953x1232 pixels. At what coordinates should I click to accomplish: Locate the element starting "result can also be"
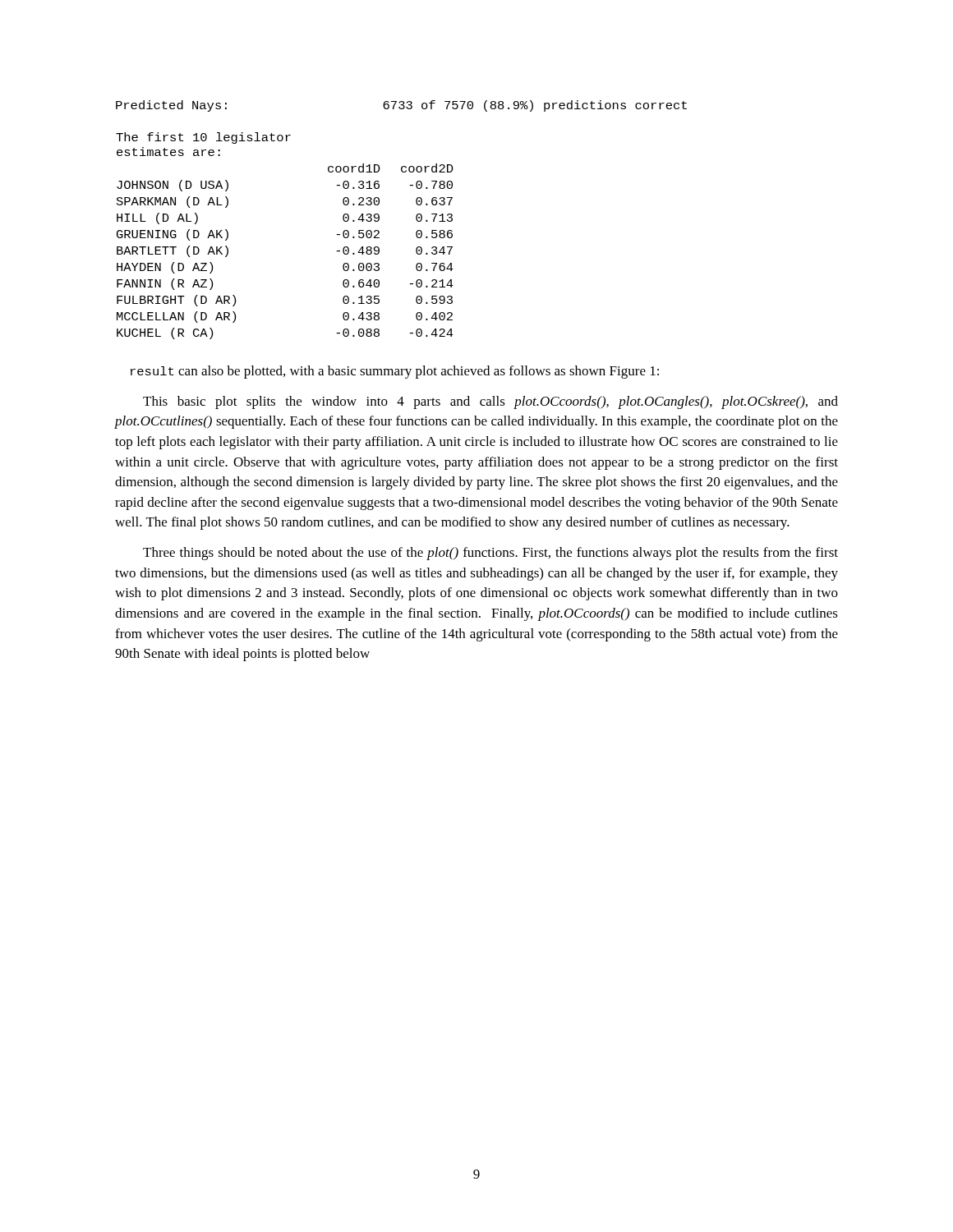click(x=476, y=513)
